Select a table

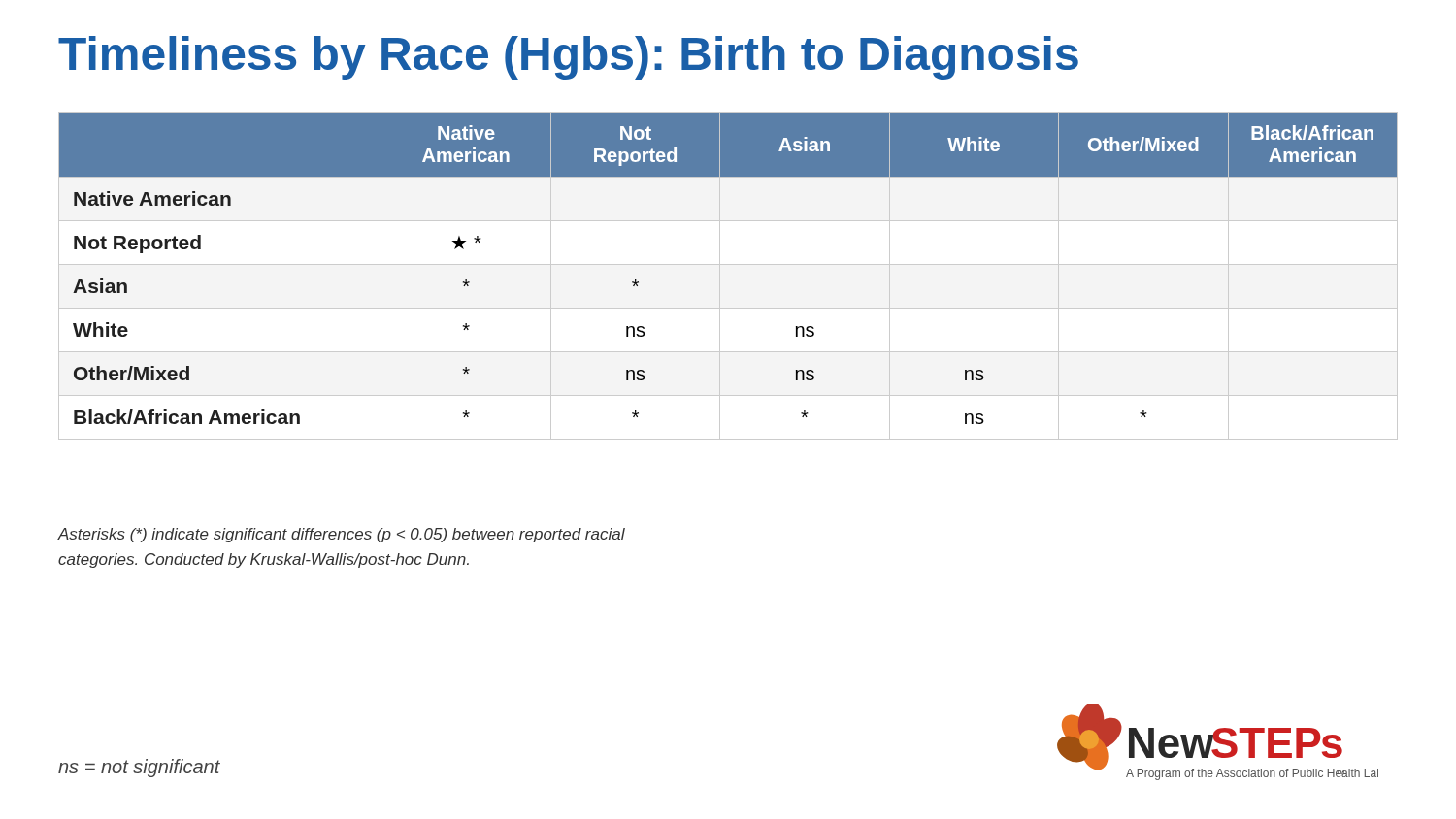pos(728,276)
